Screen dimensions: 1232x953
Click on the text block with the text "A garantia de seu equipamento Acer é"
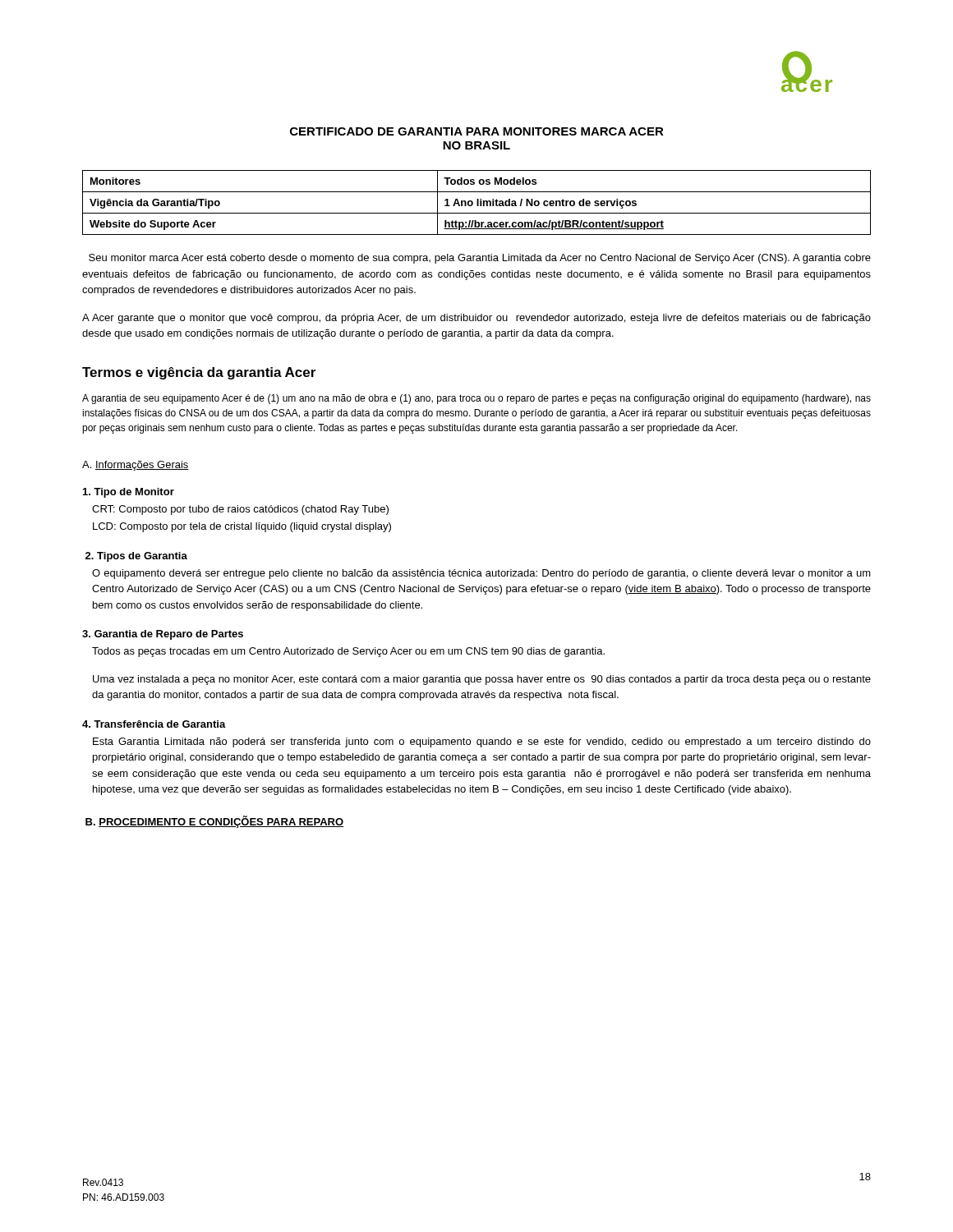(476, 413)
